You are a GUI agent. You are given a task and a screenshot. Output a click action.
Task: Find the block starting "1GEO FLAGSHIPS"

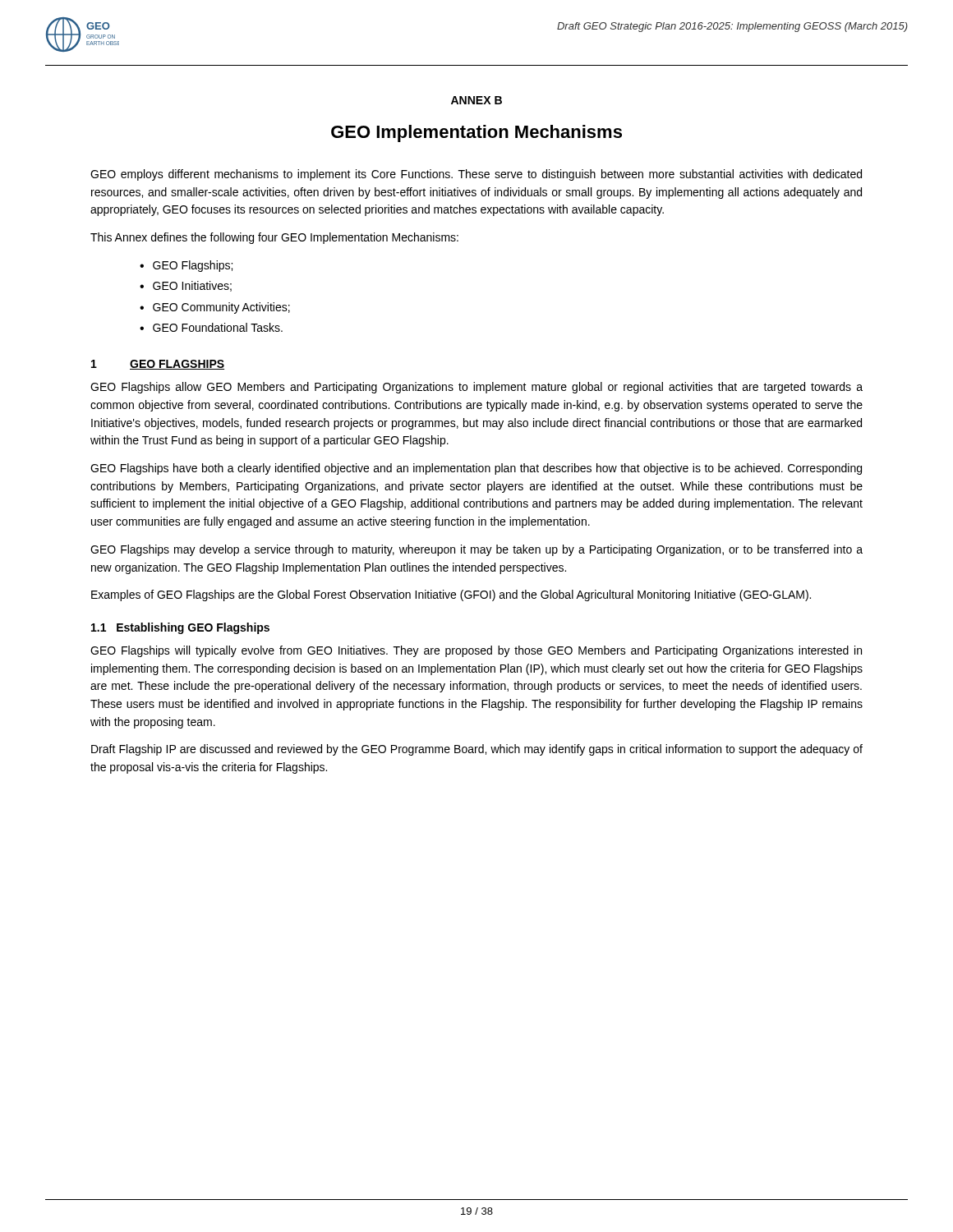tap(157, 364)
